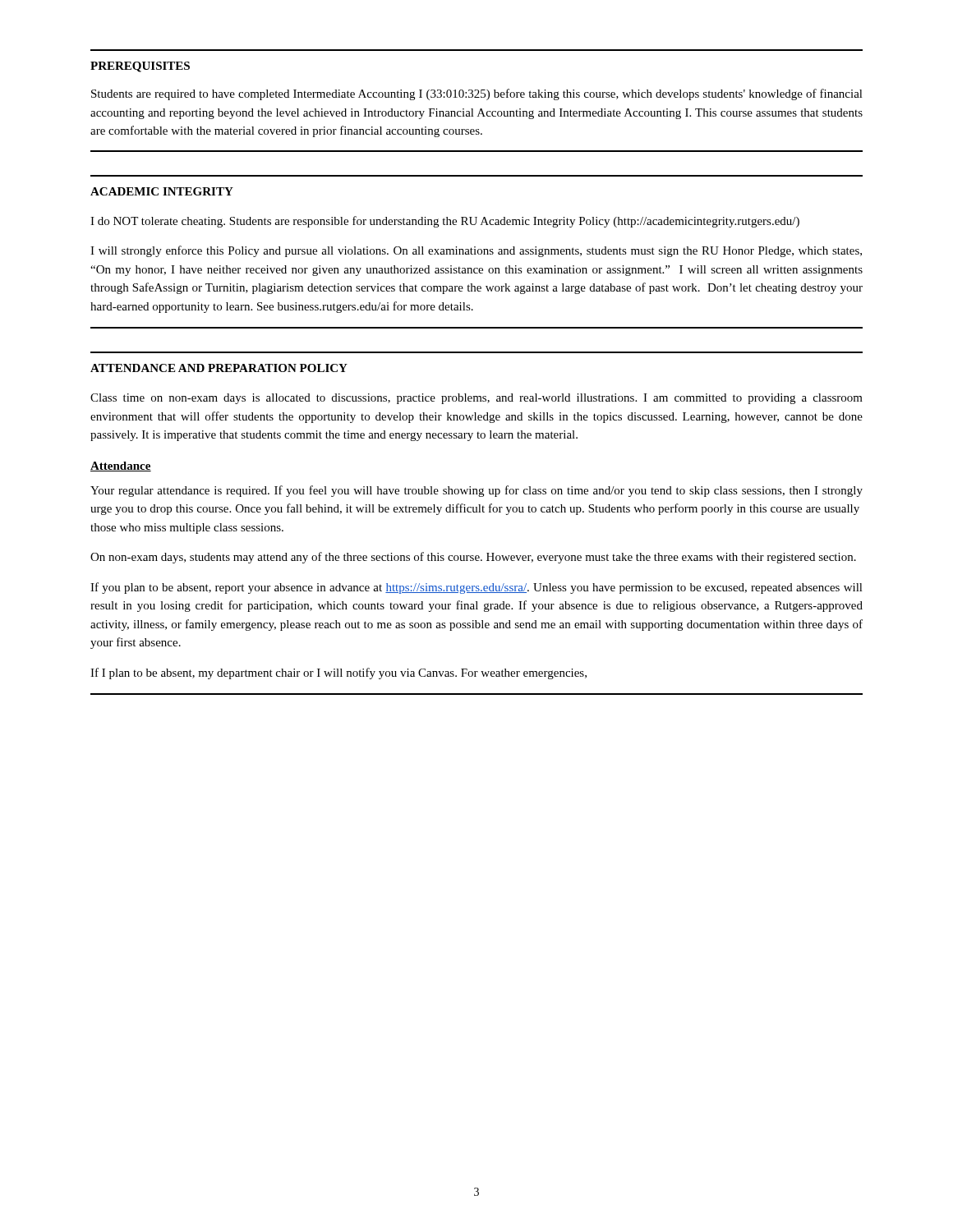The image size is (953, 1232).
Task: Click on the text block that says "I will strongly enforce this Policy and pursue"
Action: pos(476,278)
